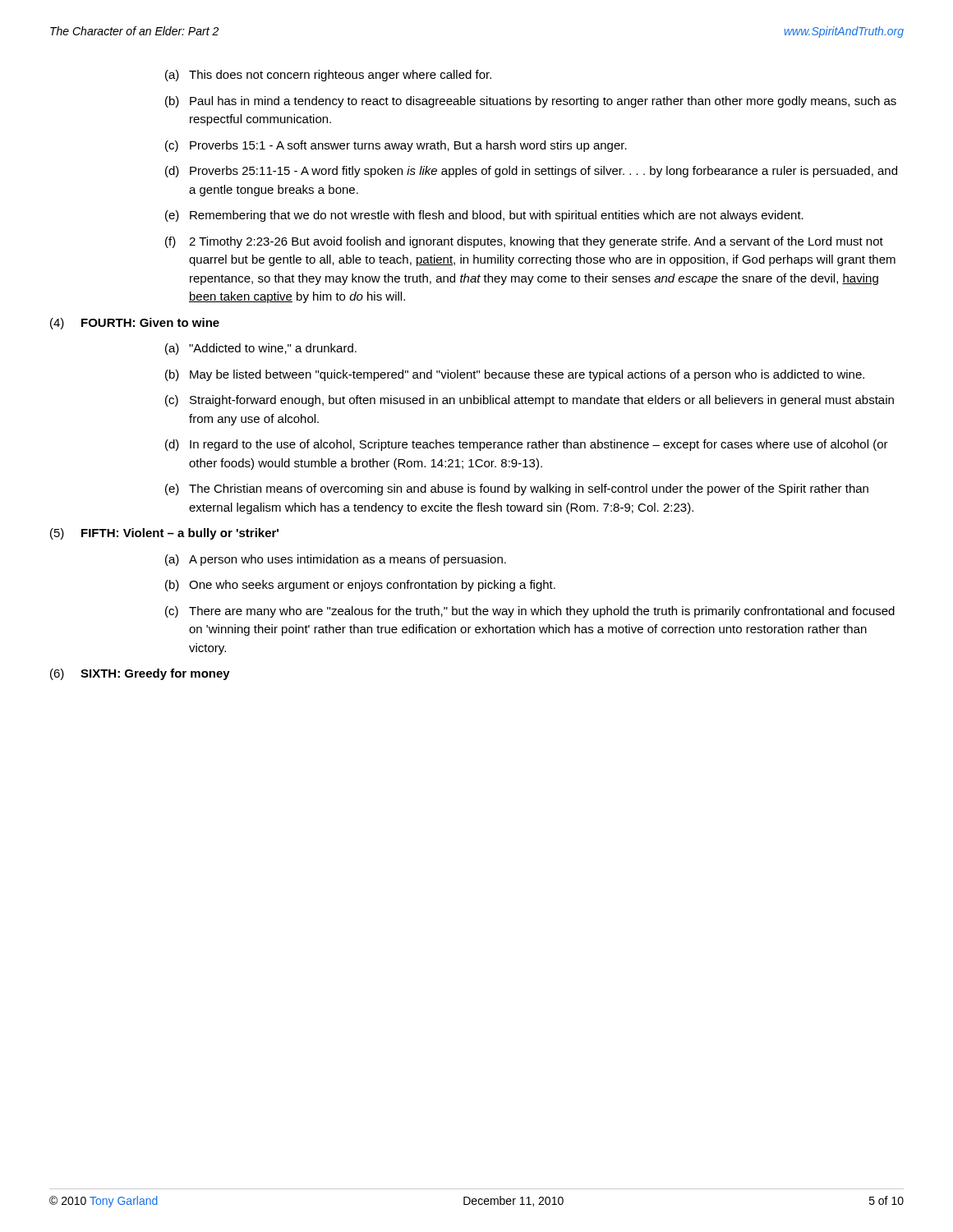Select the list item containing "(a) A person who uses intimidation as a"
Screen dimensions: 1232x953
pyautogui.click(x=476, y=559)
